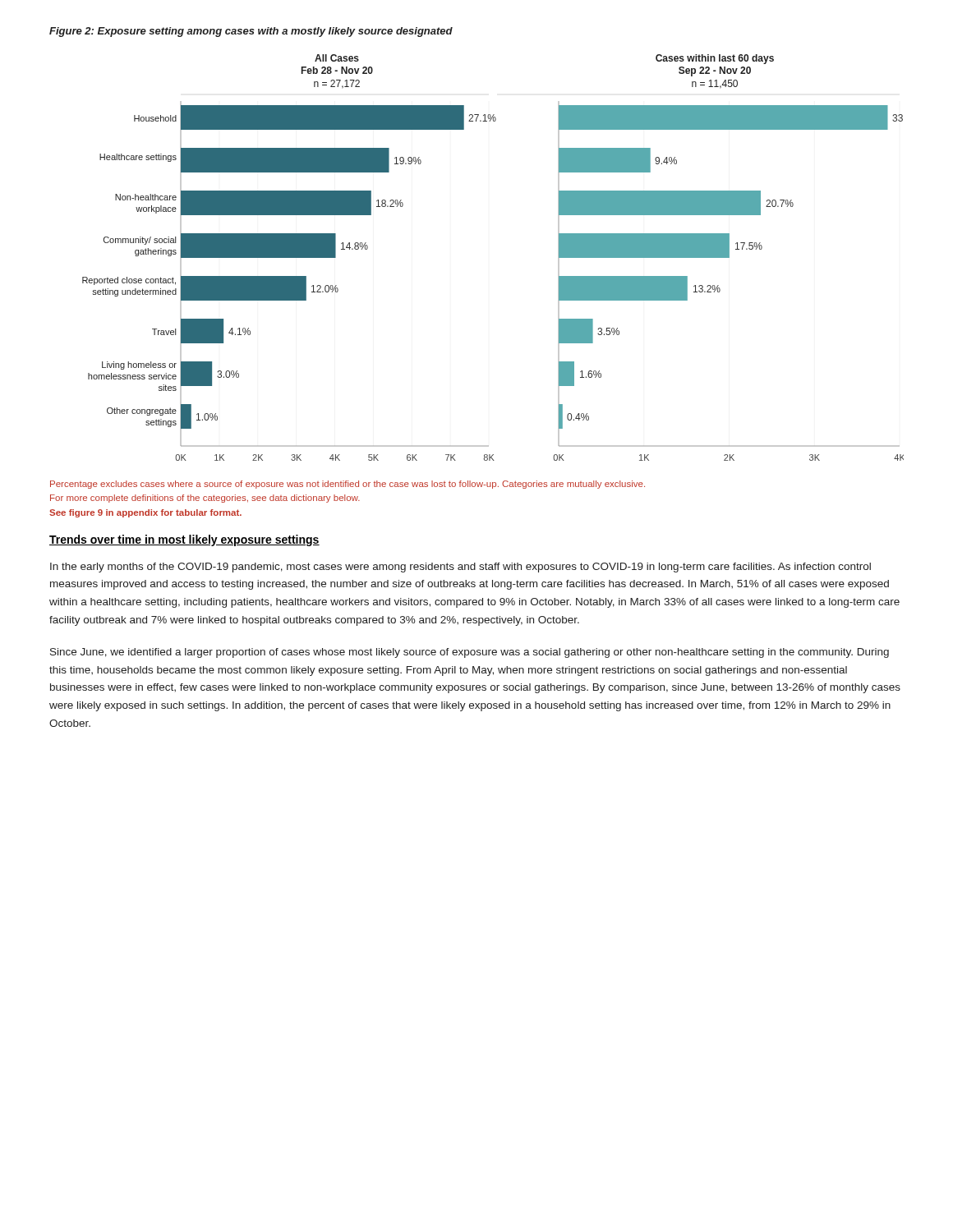The width and height of the screenshot is (953, 1232).
Task: Click the passage that begins "Percentage excludes cases where a source of"
Action: 348,498
